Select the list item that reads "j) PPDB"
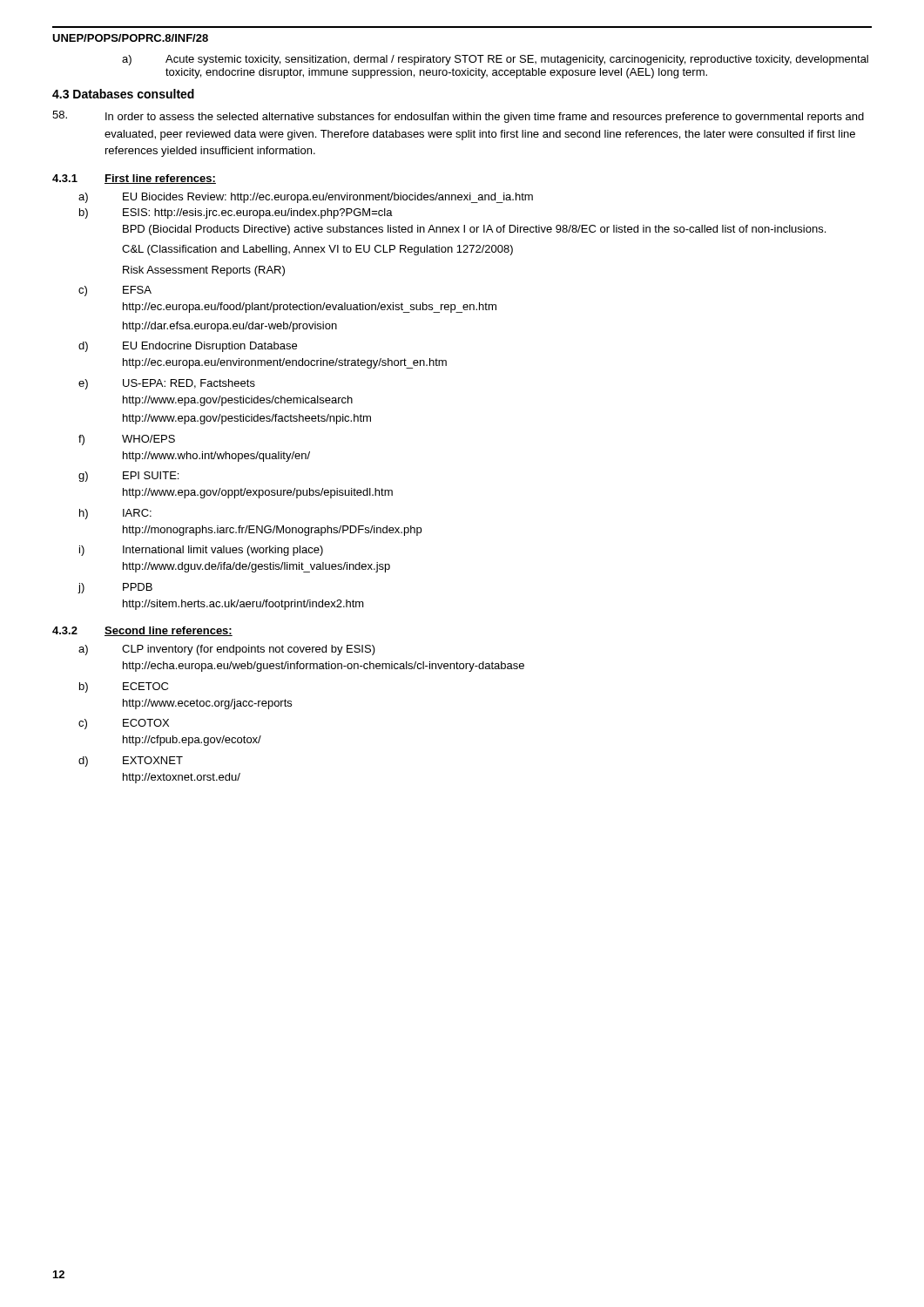 (x=142, y=589)
